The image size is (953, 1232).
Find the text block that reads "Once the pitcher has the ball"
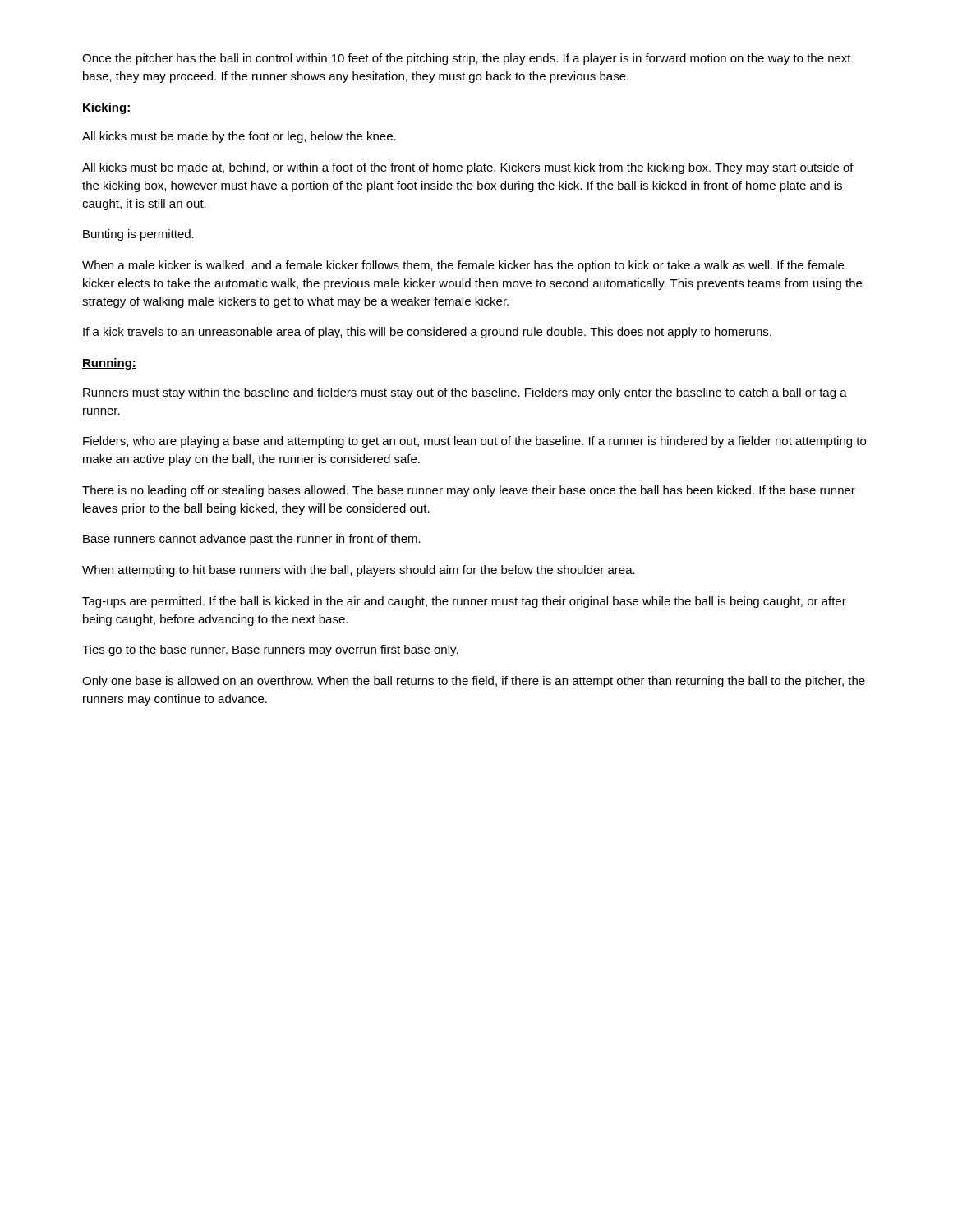(466, 67)
